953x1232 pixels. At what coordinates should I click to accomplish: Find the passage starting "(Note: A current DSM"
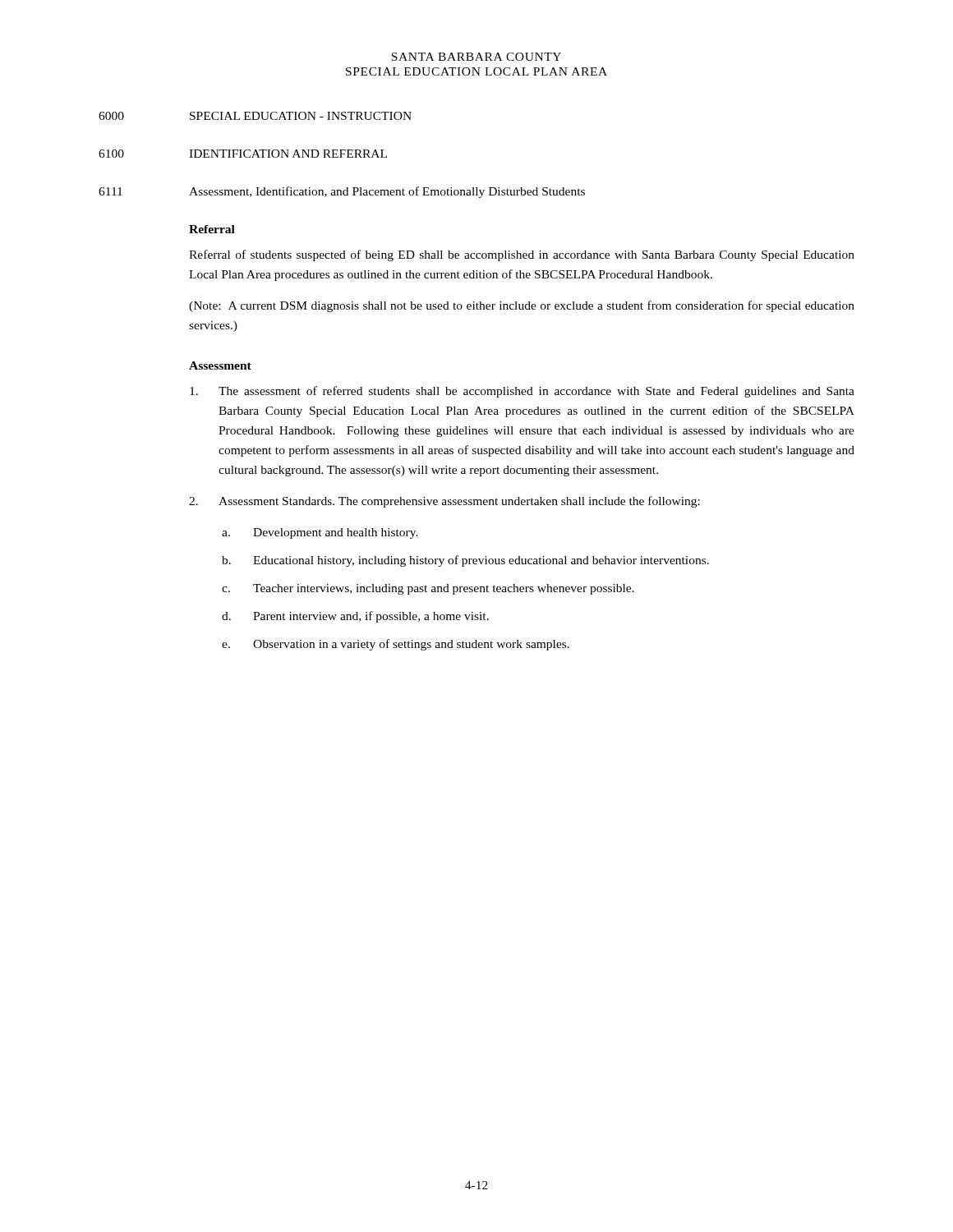tap(522, 315)
